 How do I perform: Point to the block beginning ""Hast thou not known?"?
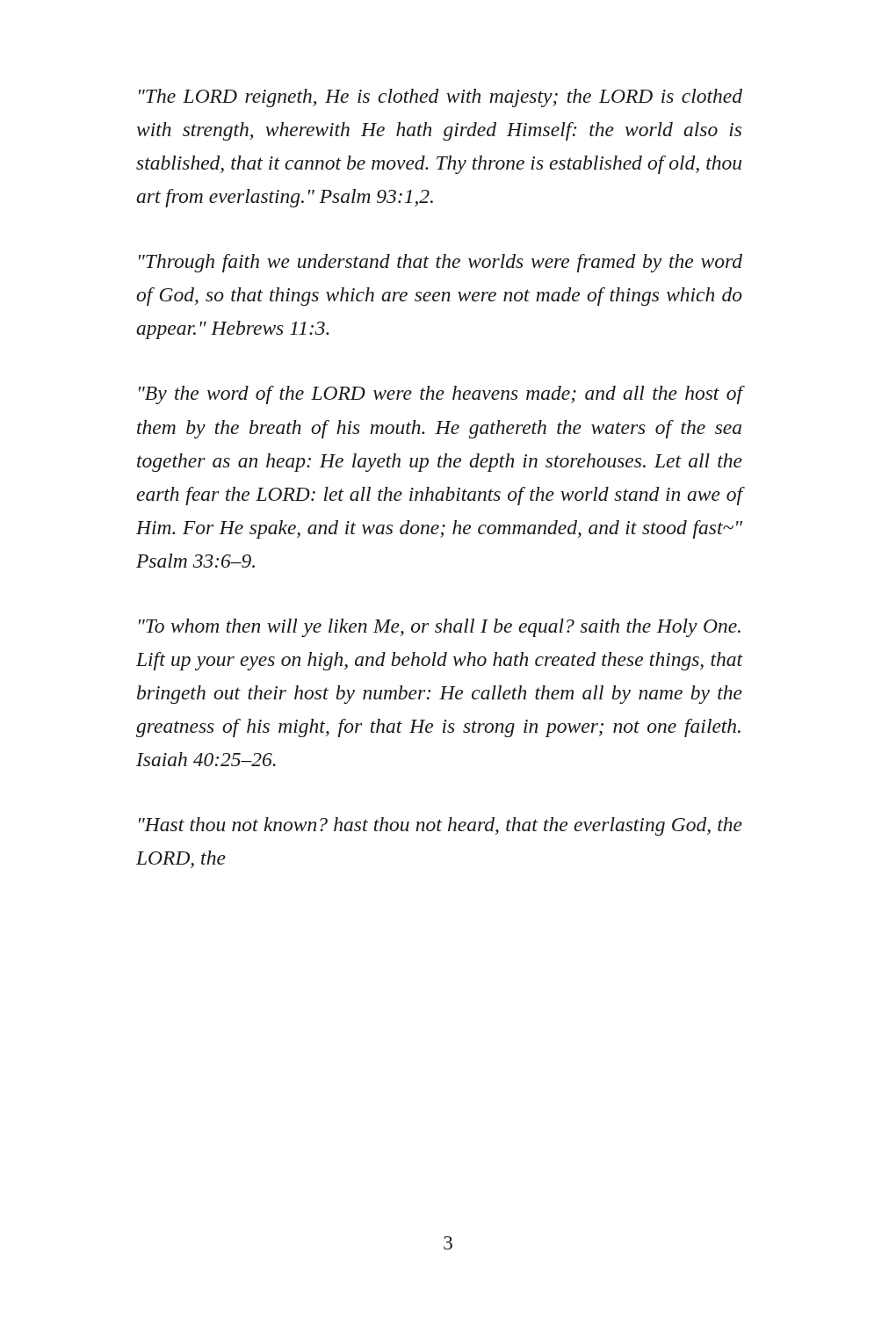click(x=439, y=841)
